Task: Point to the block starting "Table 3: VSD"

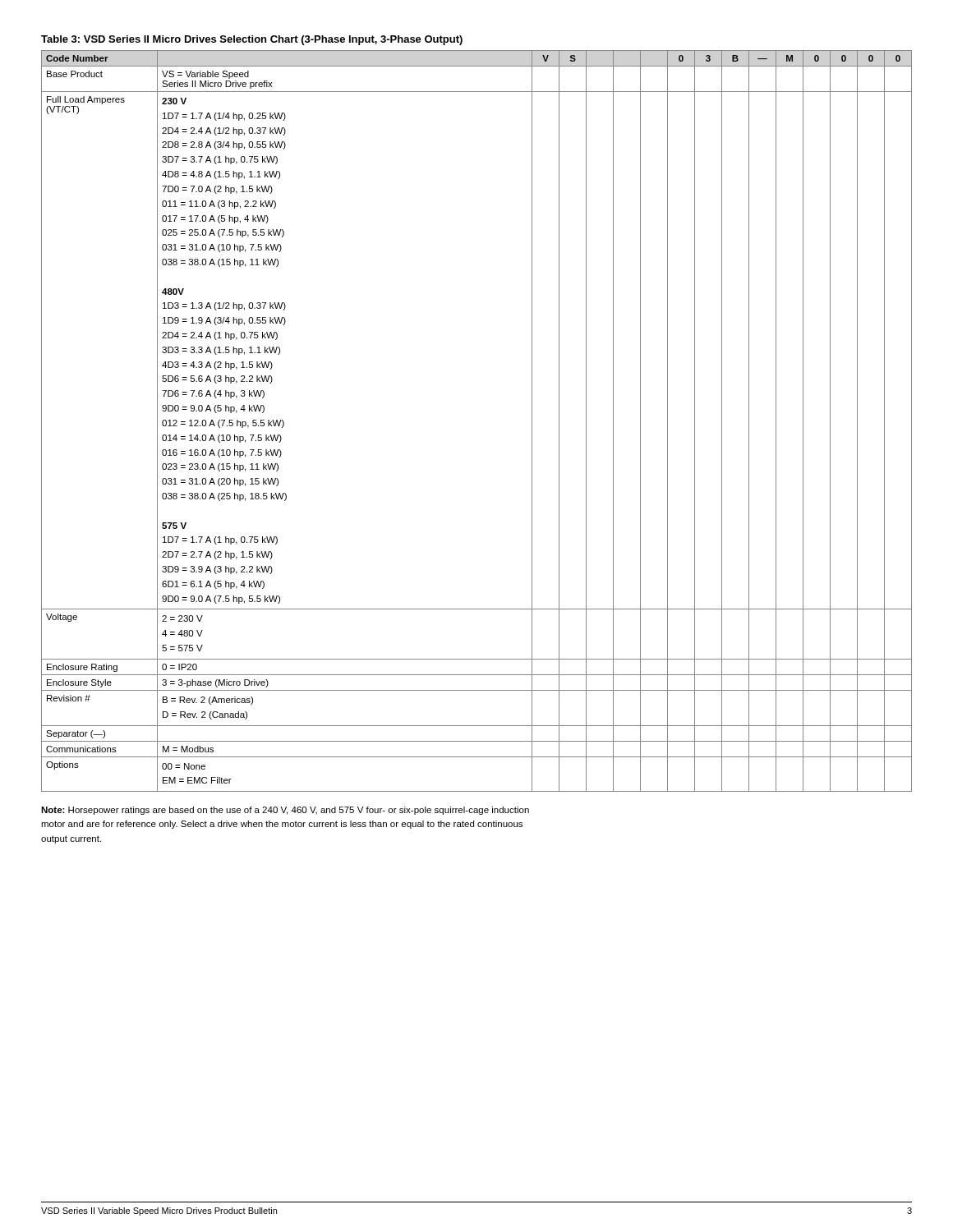Action: 252,39
